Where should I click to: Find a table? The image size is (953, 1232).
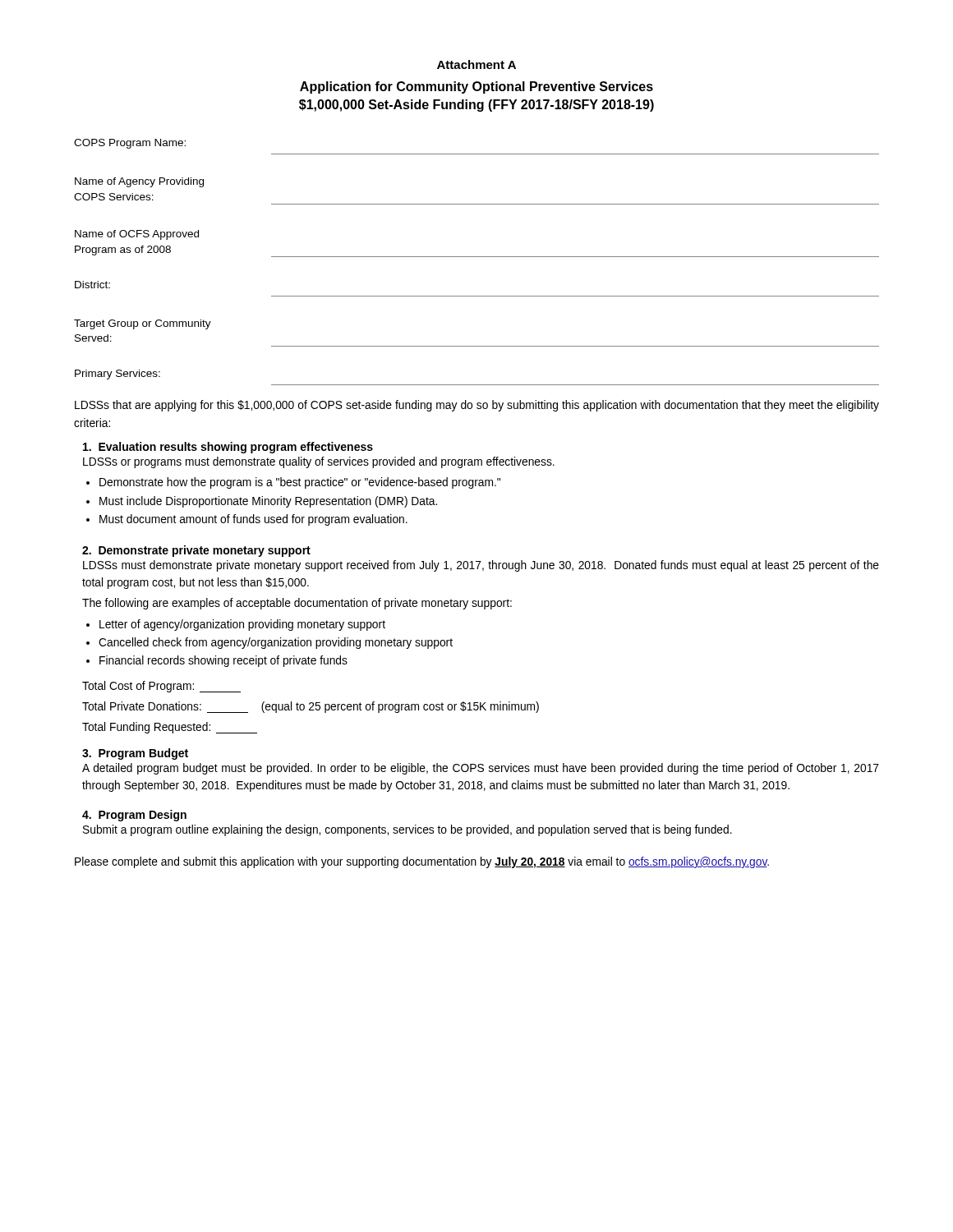[476, 258]
